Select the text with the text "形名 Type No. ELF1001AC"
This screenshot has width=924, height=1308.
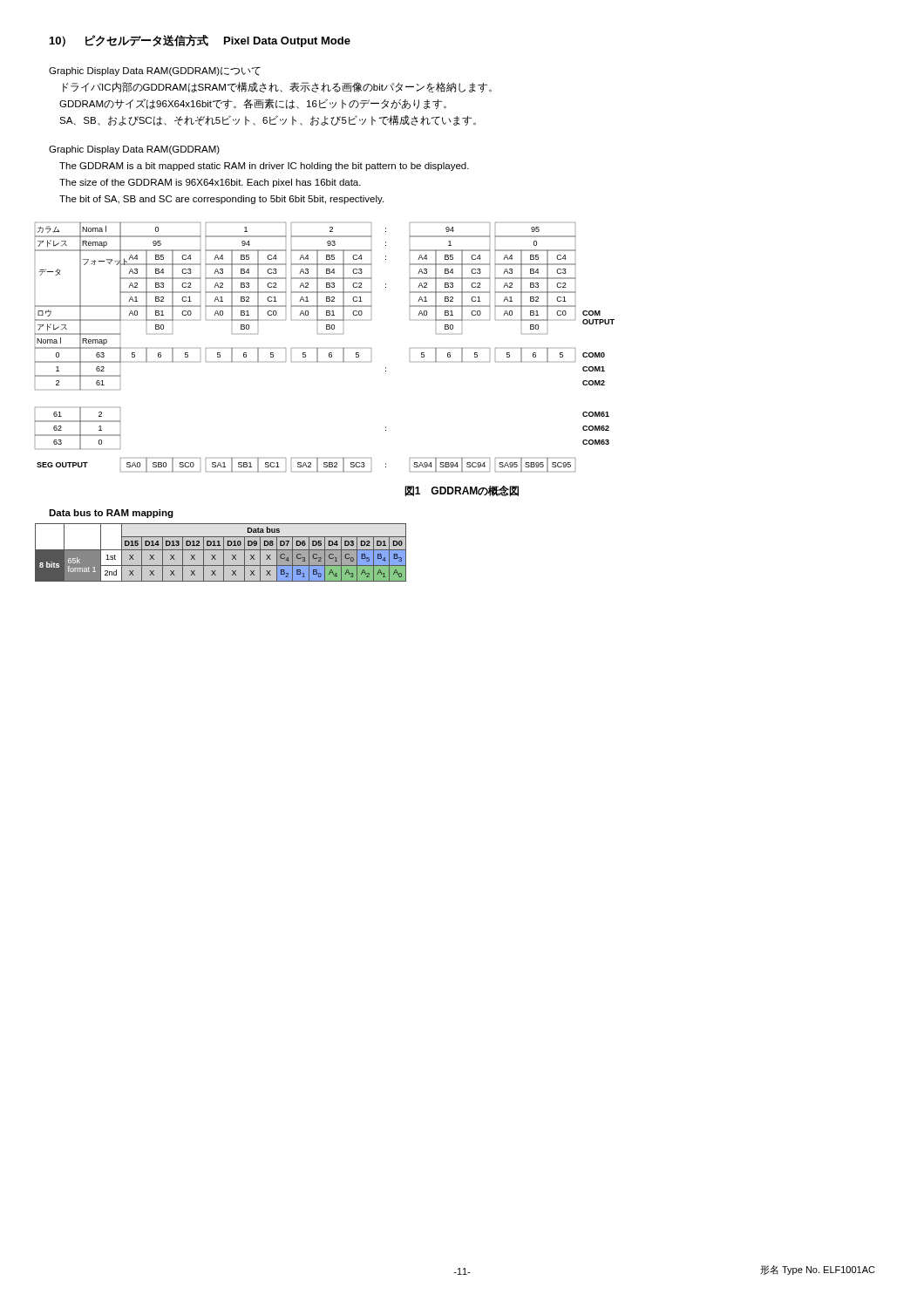click(818, 1270)
